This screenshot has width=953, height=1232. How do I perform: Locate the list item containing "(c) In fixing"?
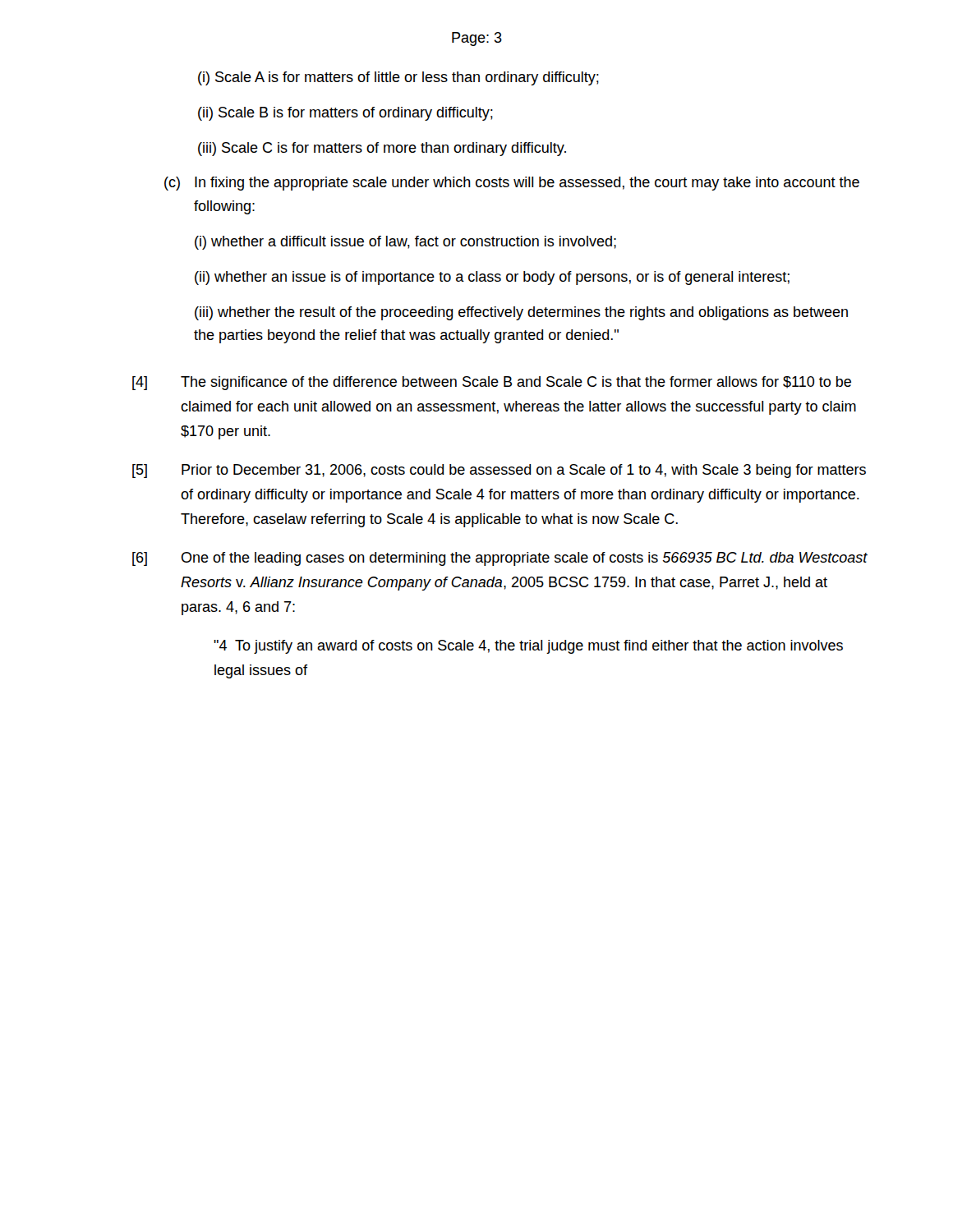[x=501, y=265]
